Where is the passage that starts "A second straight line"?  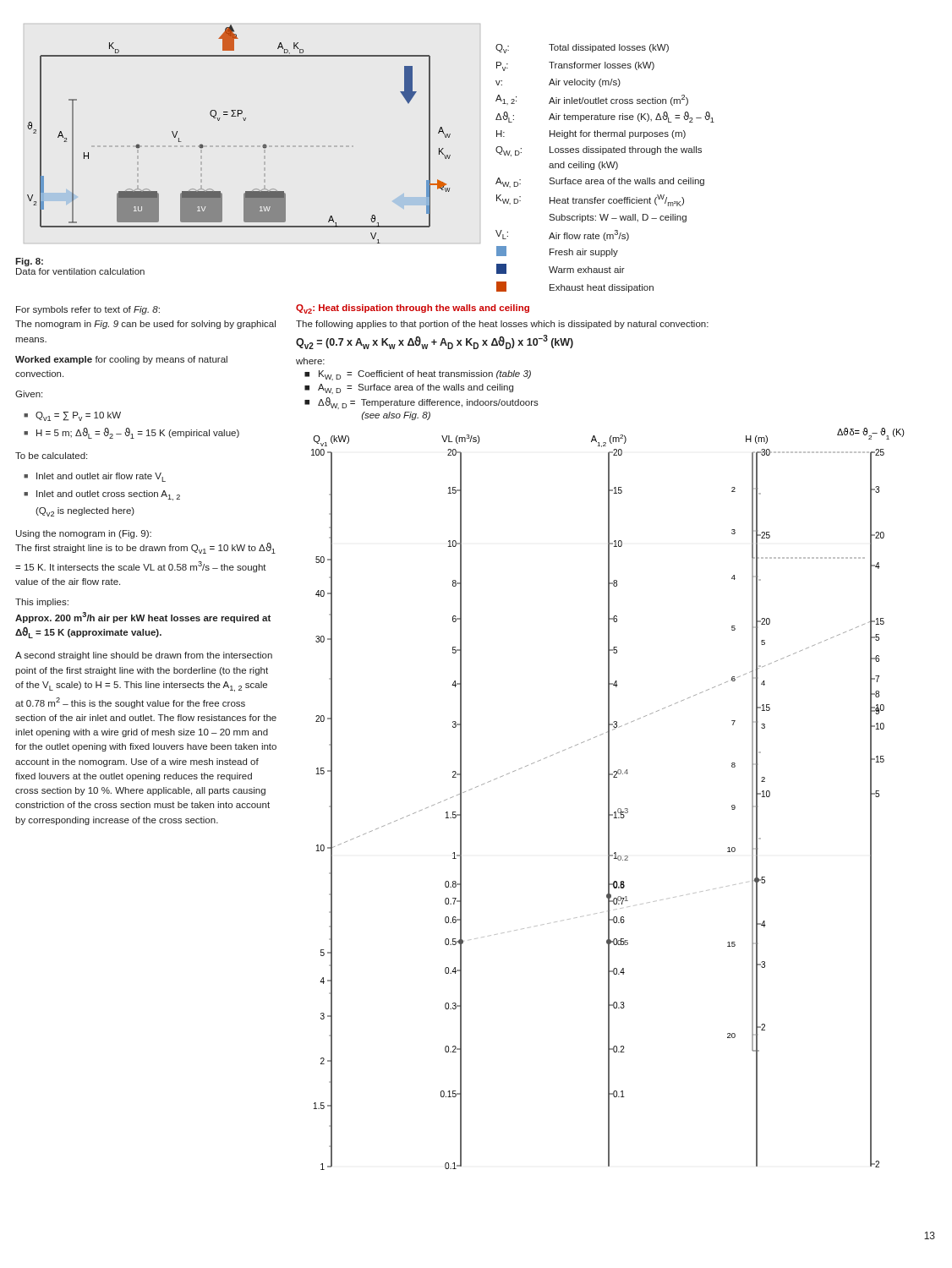[146, 738]
